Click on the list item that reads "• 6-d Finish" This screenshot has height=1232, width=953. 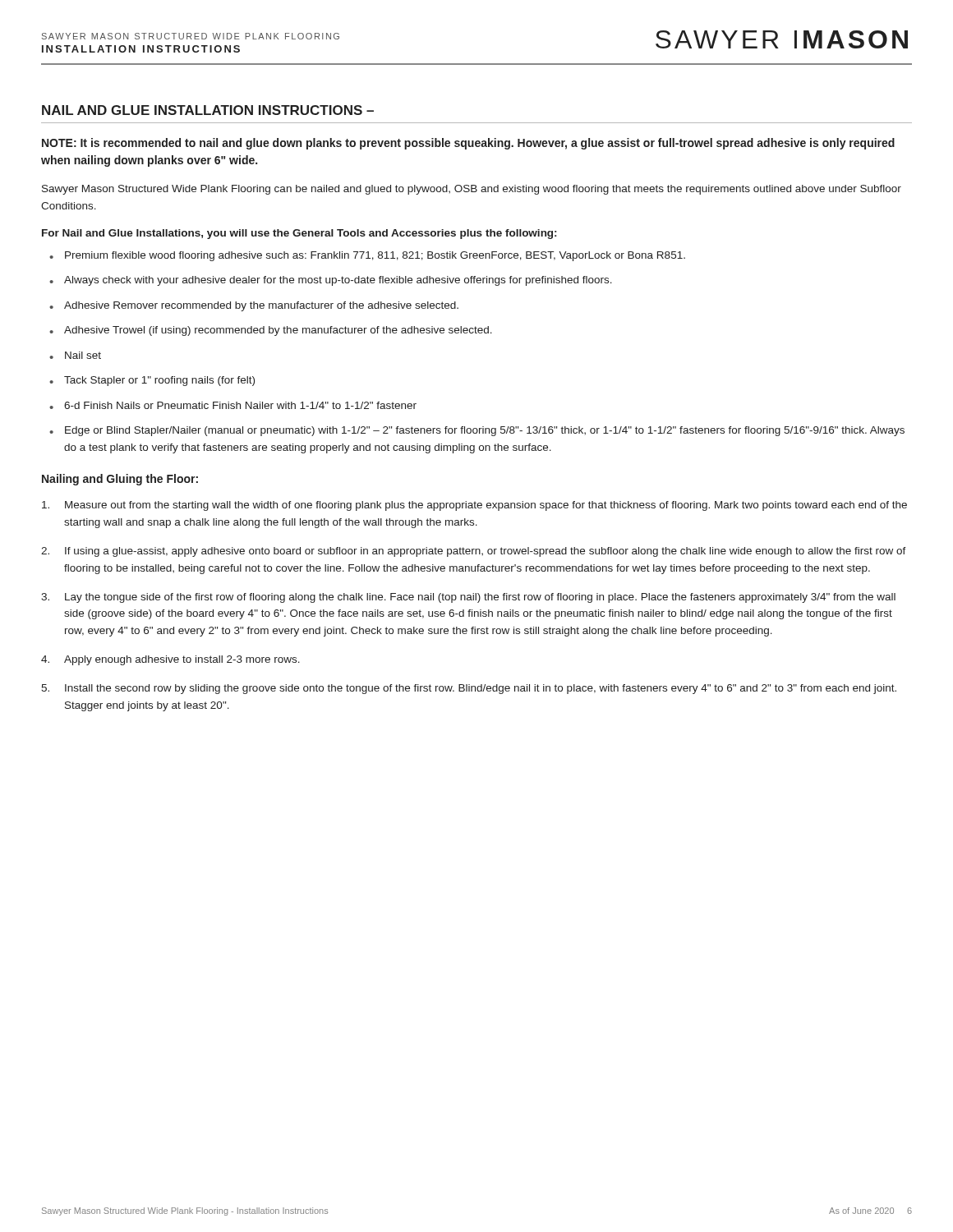(233, 405)
